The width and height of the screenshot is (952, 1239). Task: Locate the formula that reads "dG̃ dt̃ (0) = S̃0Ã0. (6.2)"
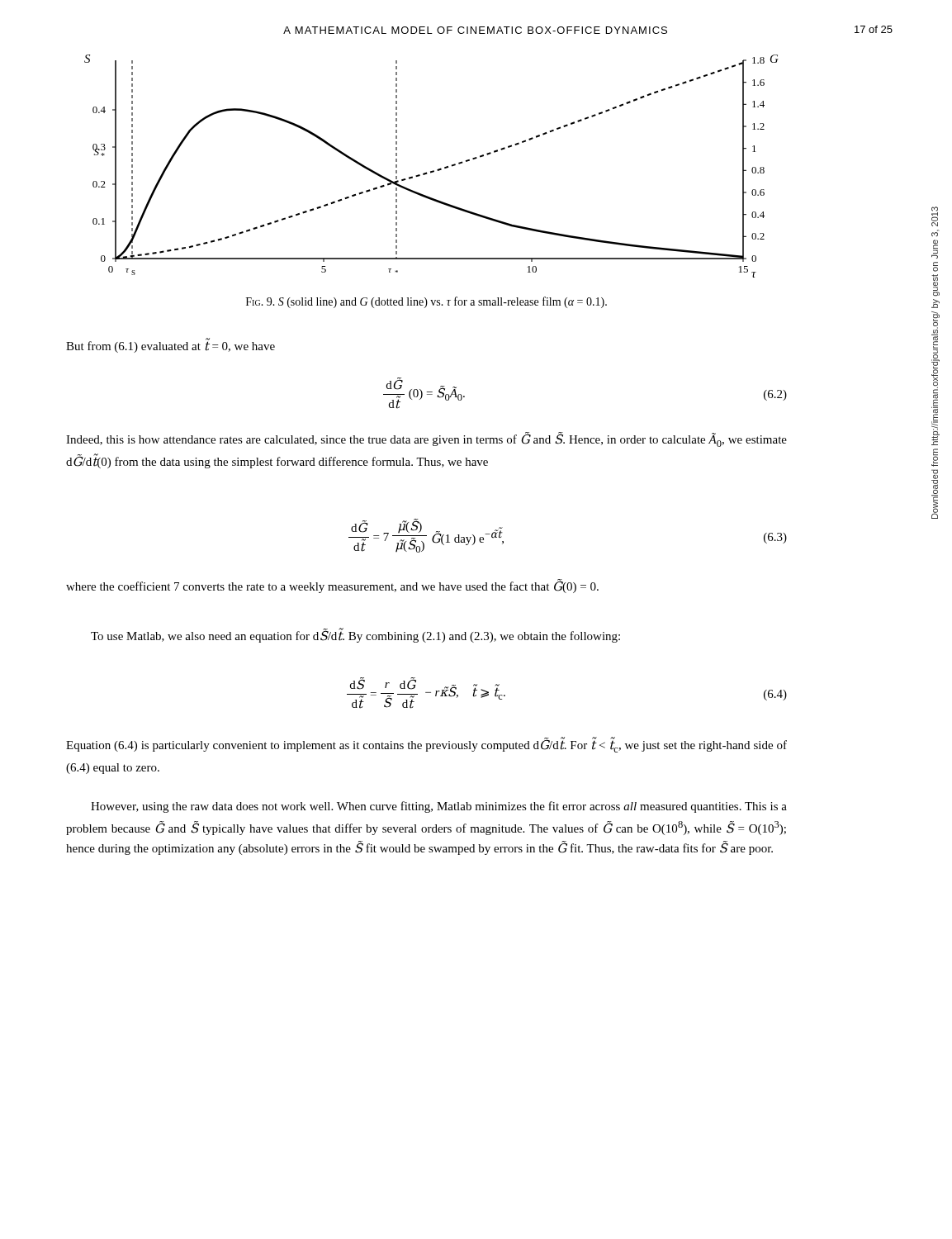[x=426, y=394]
